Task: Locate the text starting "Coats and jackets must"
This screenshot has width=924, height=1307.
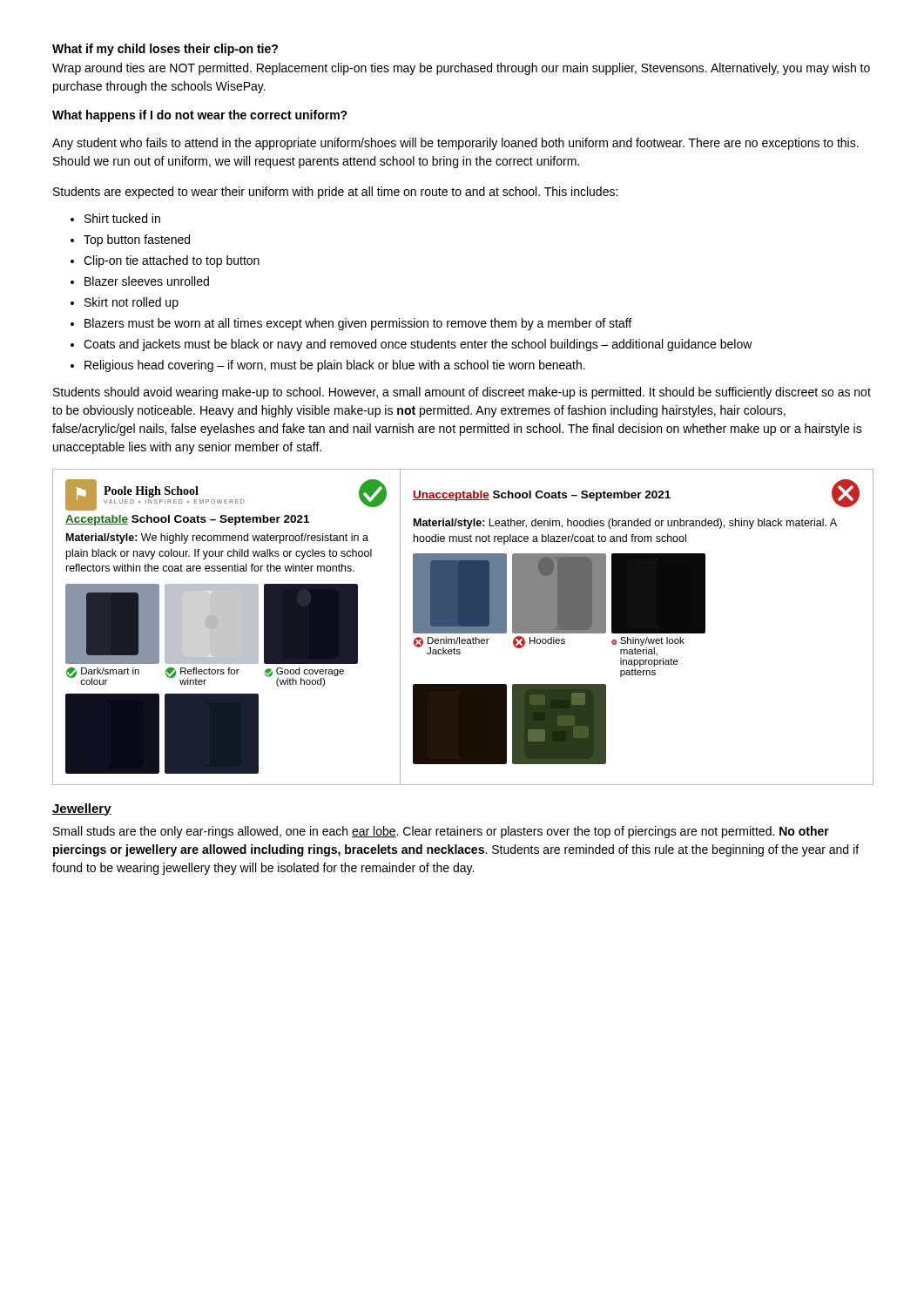Action: click(418, 344)
